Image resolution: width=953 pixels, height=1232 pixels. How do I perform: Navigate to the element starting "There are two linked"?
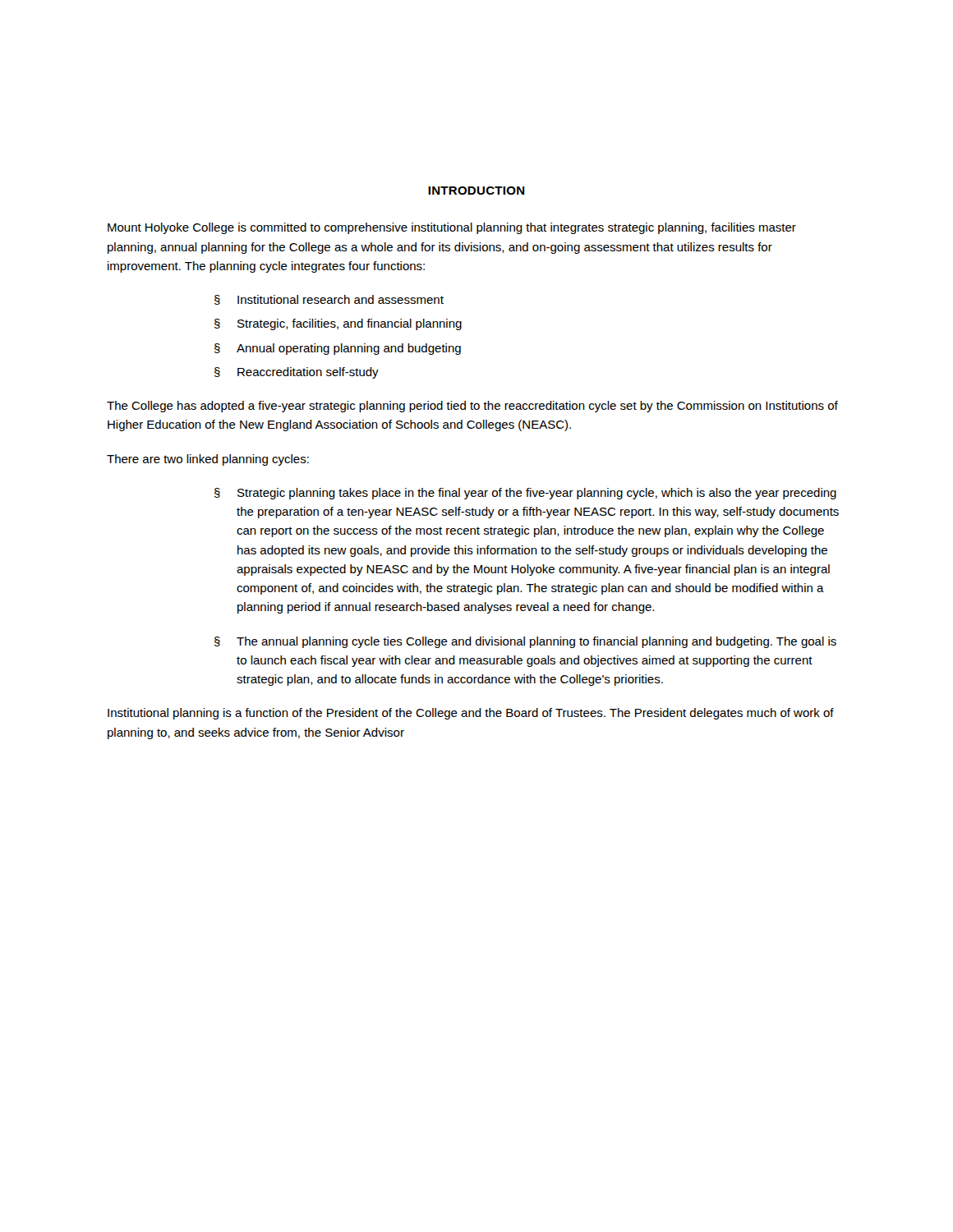coord(208,458)
